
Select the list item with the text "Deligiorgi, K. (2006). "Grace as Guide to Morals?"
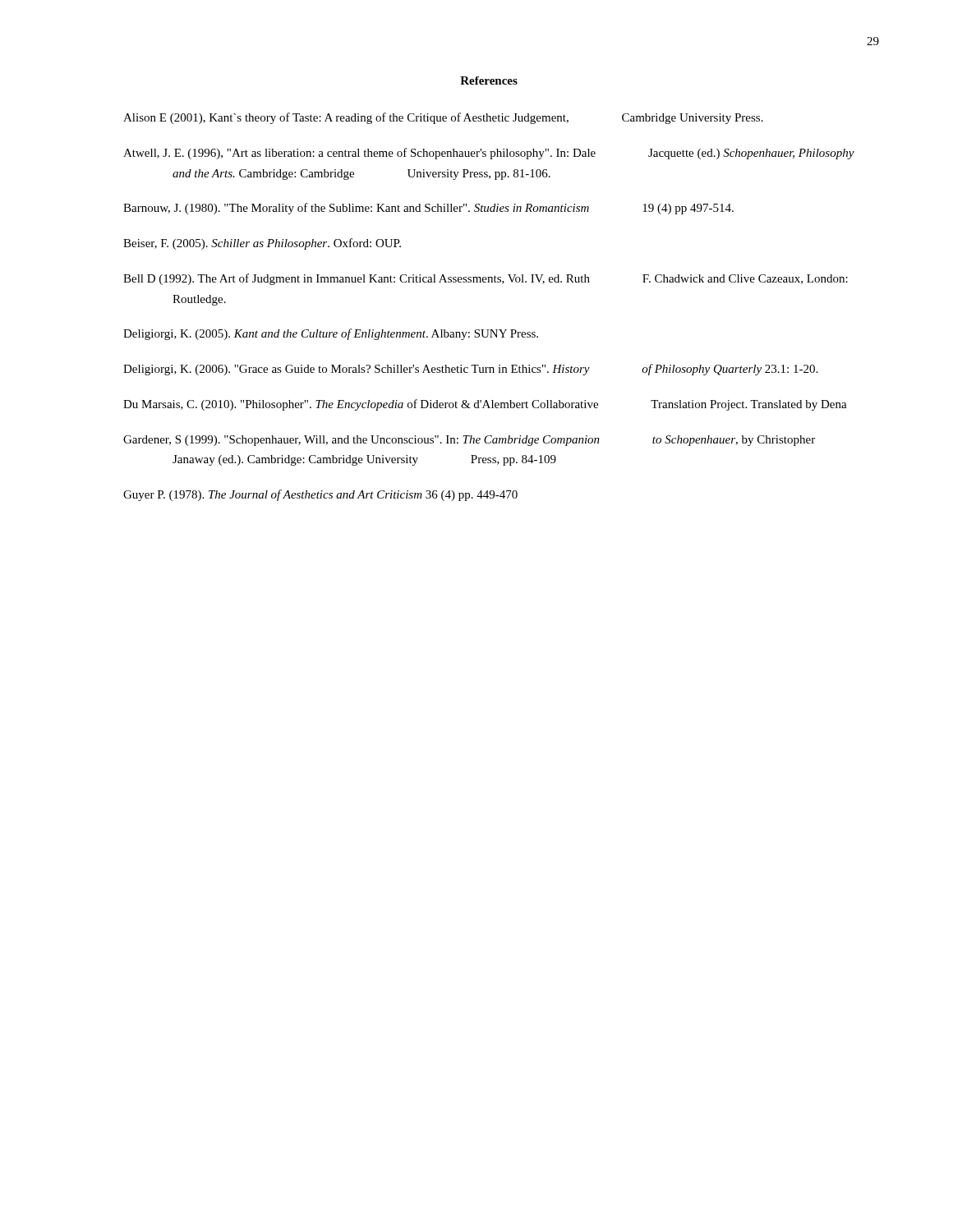471,369
